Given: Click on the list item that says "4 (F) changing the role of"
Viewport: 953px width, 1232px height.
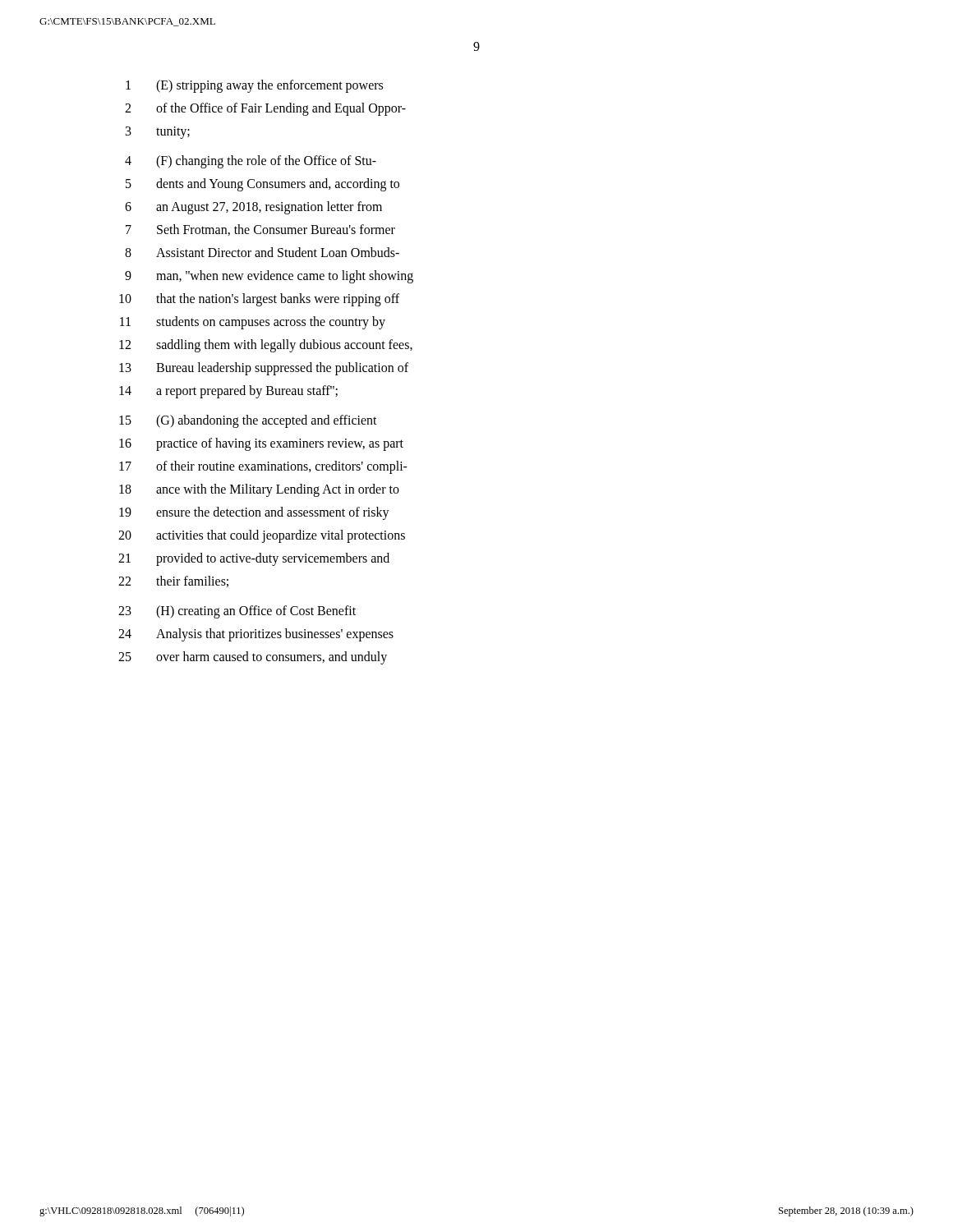Looking at the screenshot, I should [251, 162].
